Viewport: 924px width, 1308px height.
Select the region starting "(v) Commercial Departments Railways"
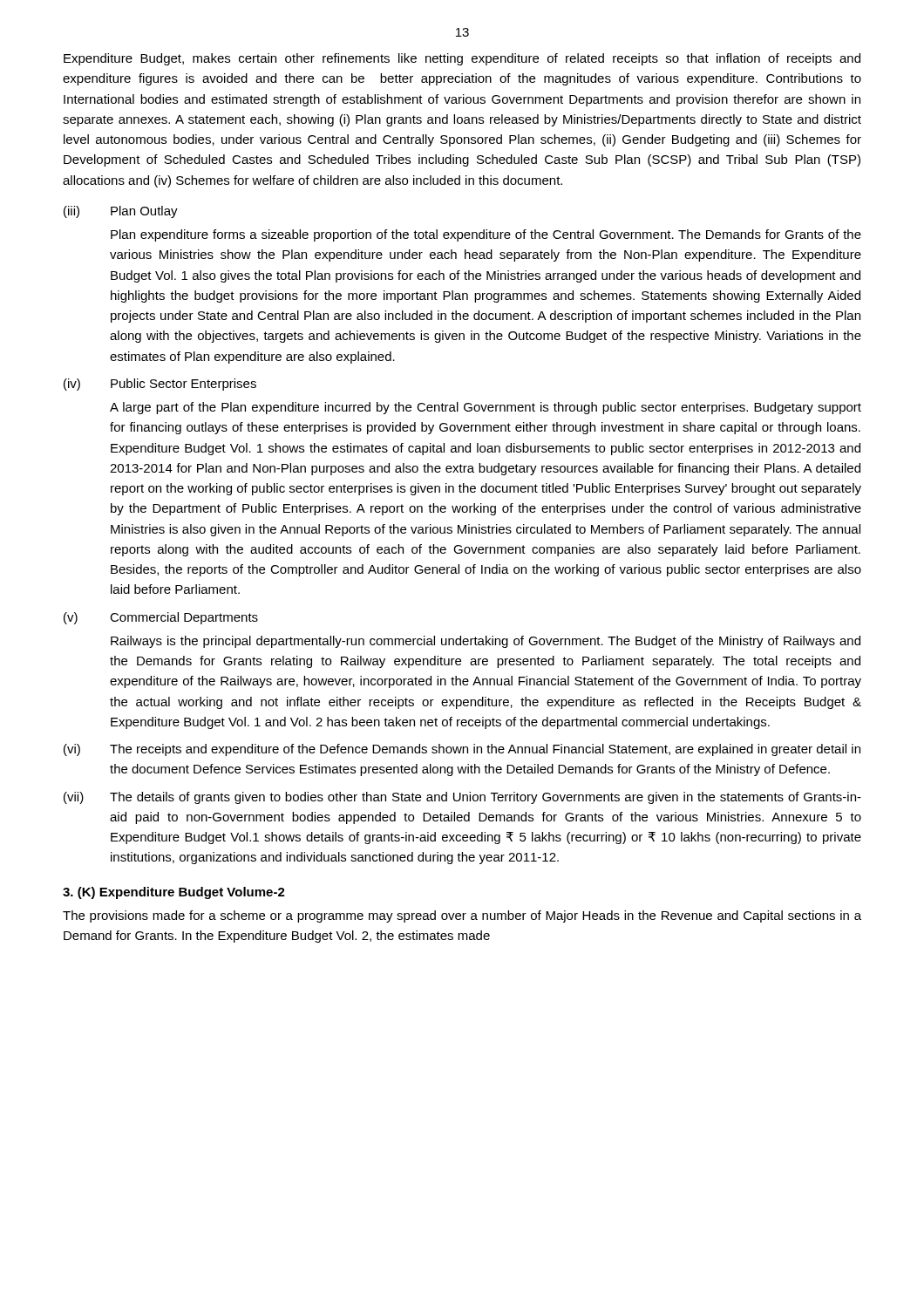[x=462, y=669]
